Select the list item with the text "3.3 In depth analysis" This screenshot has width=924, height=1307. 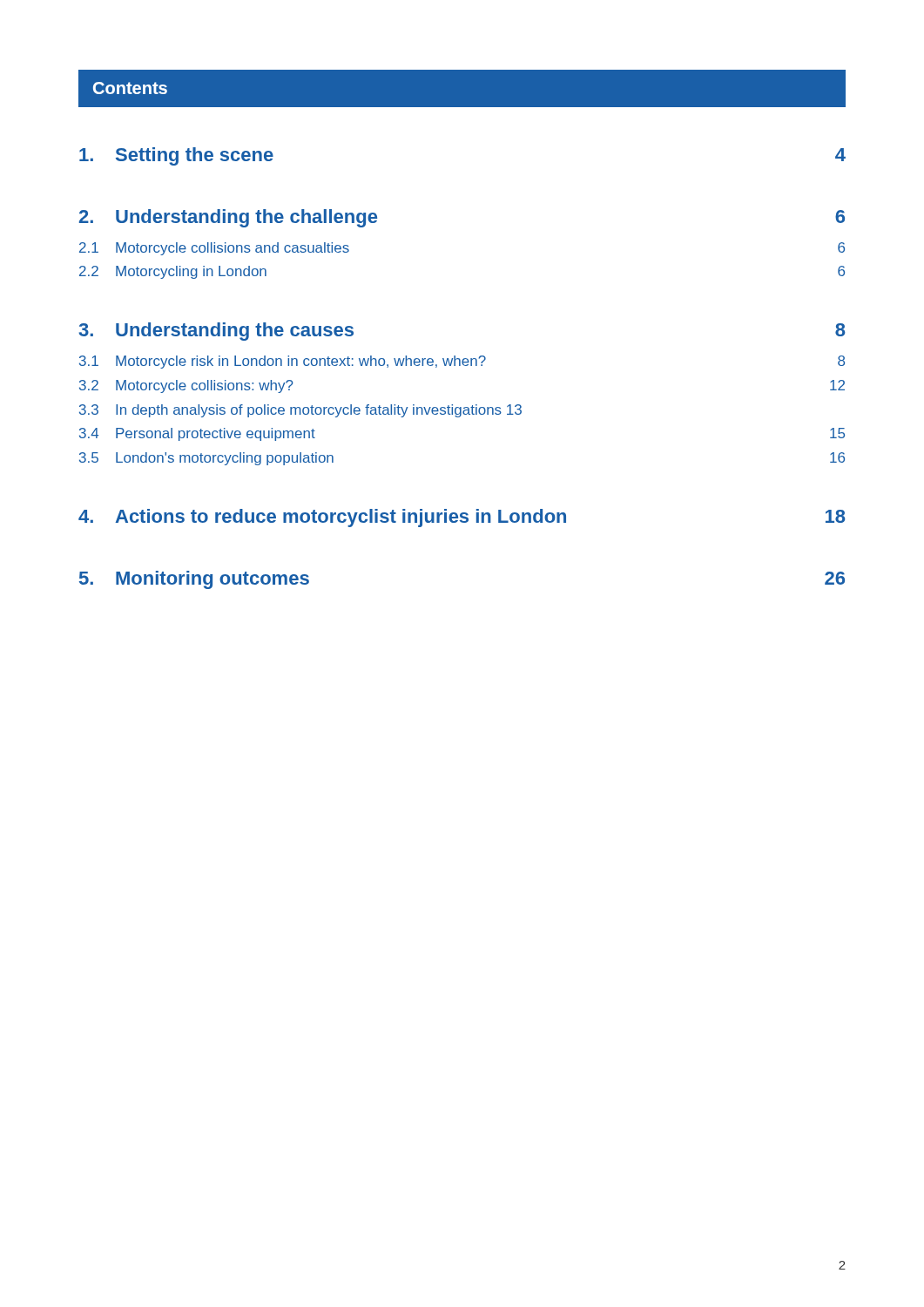[x=300, y=410]
